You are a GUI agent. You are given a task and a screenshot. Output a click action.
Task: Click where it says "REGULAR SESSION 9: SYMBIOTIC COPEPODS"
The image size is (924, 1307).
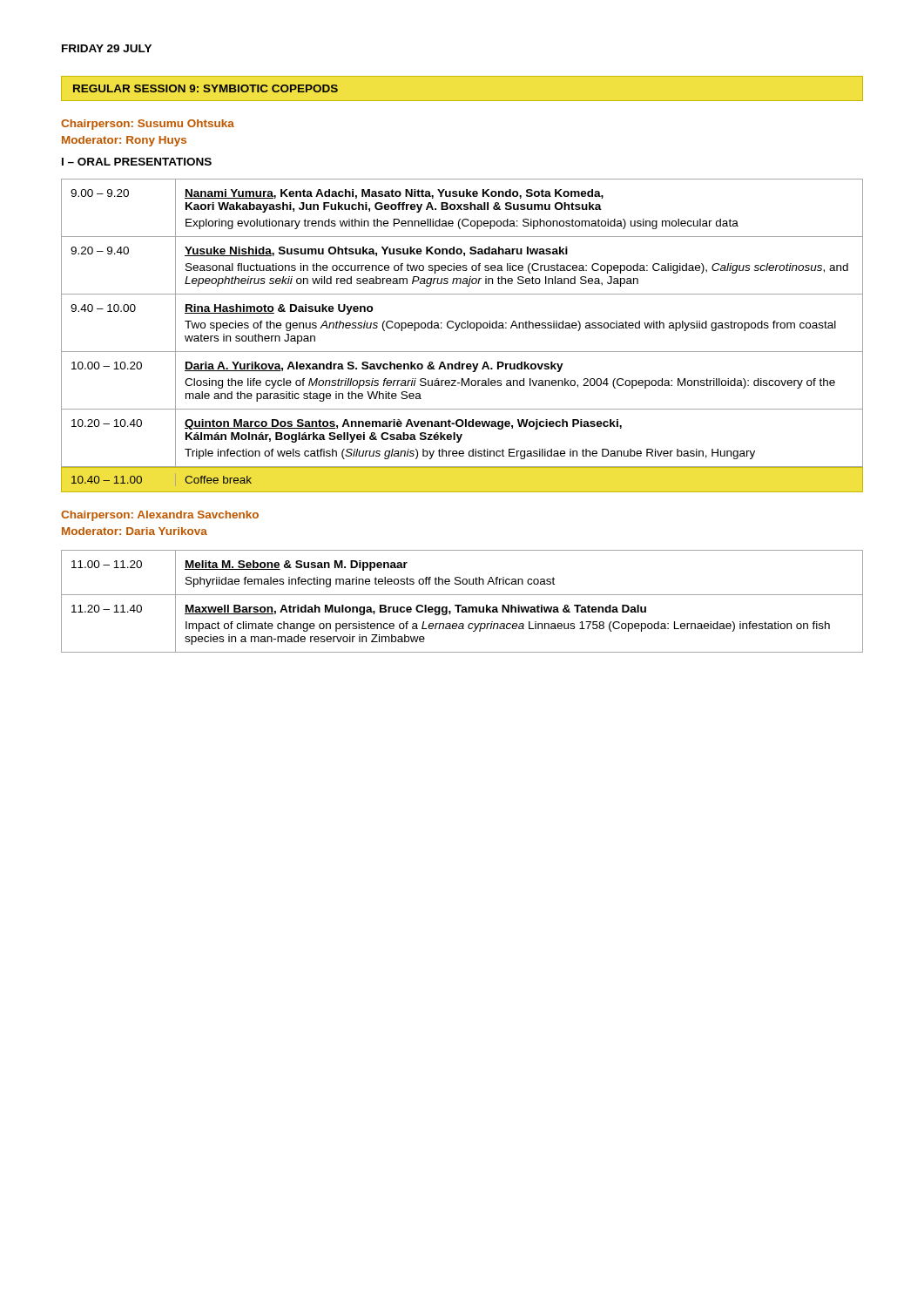click(205, 88)
